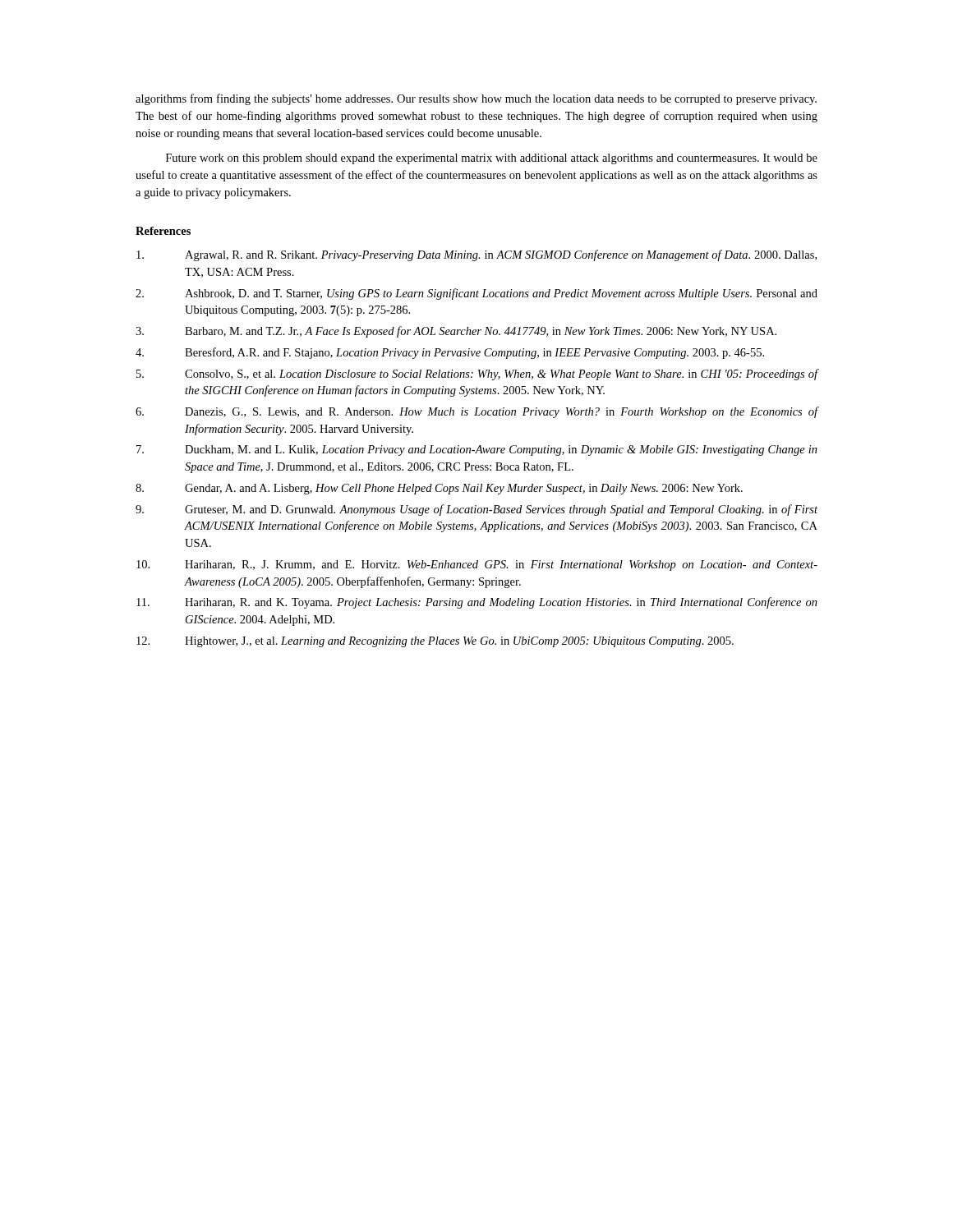This screenshot has width=953, height=1232.
Task: Click on the list item that says "11. Hariharan, R. and K. Toyama. Project Lachesis:"
Action: pos(476,611)
